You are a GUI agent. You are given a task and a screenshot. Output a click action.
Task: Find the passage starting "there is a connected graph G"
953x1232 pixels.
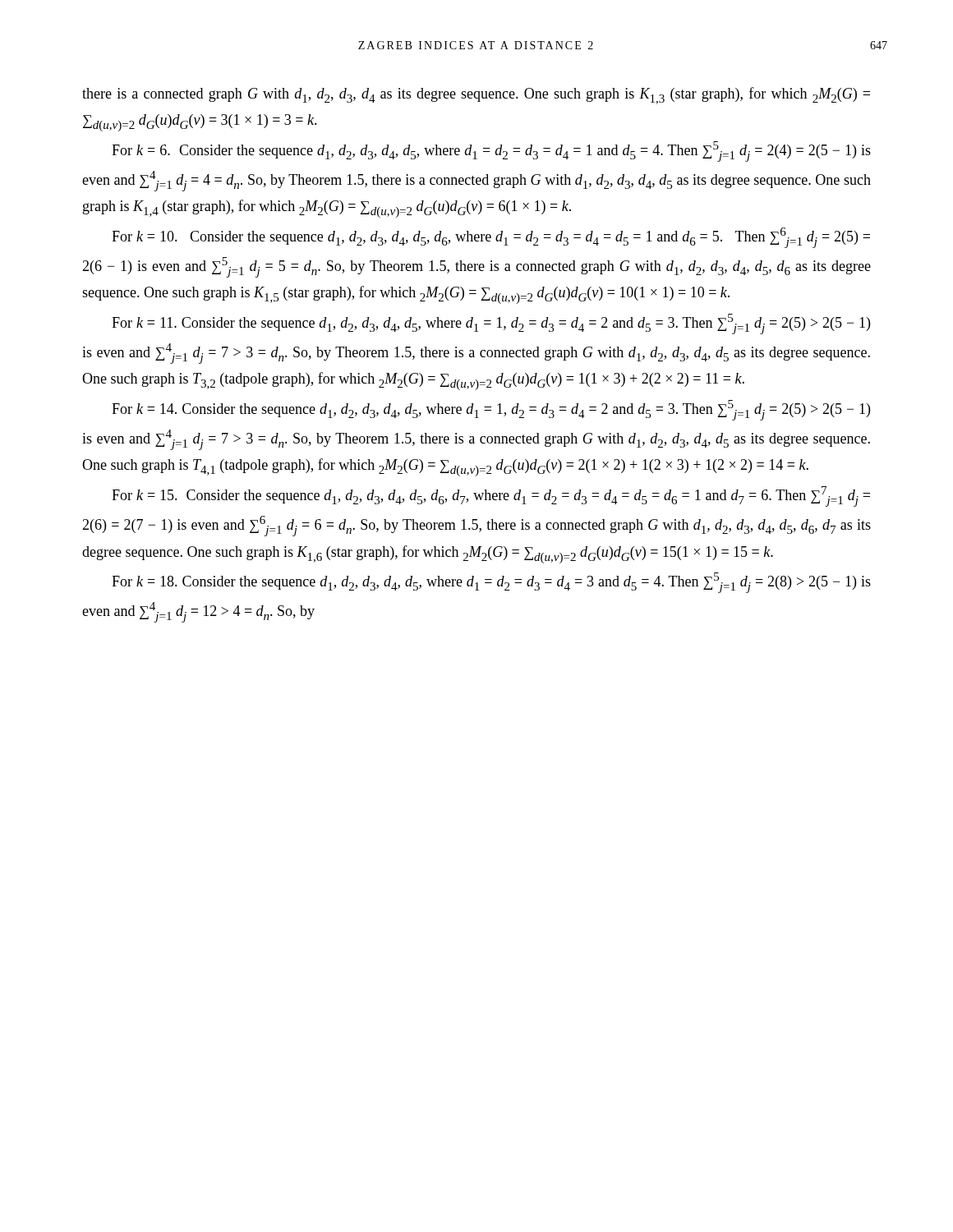point(476,109)
